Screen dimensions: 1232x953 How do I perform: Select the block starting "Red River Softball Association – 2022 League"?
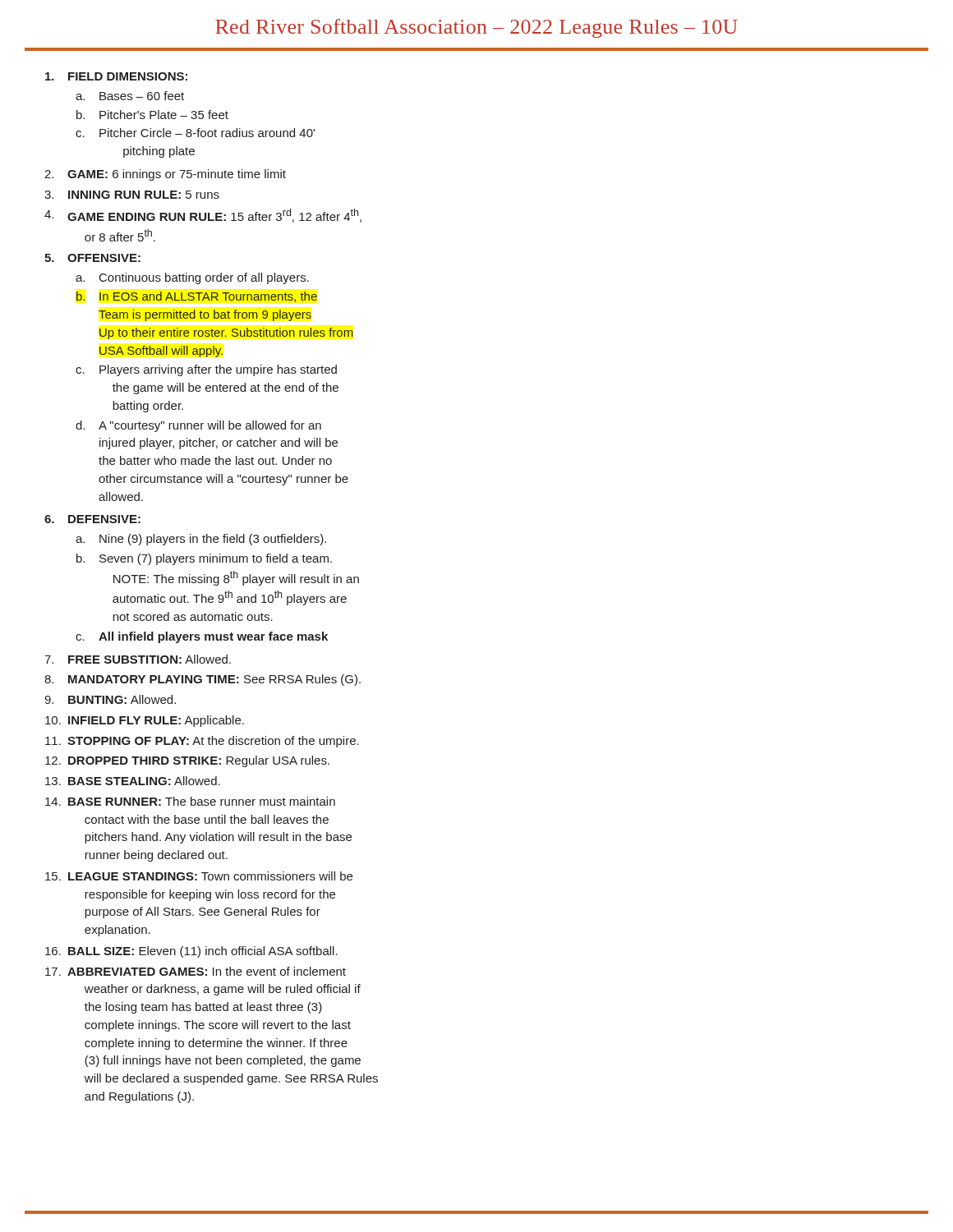[476, 27]
